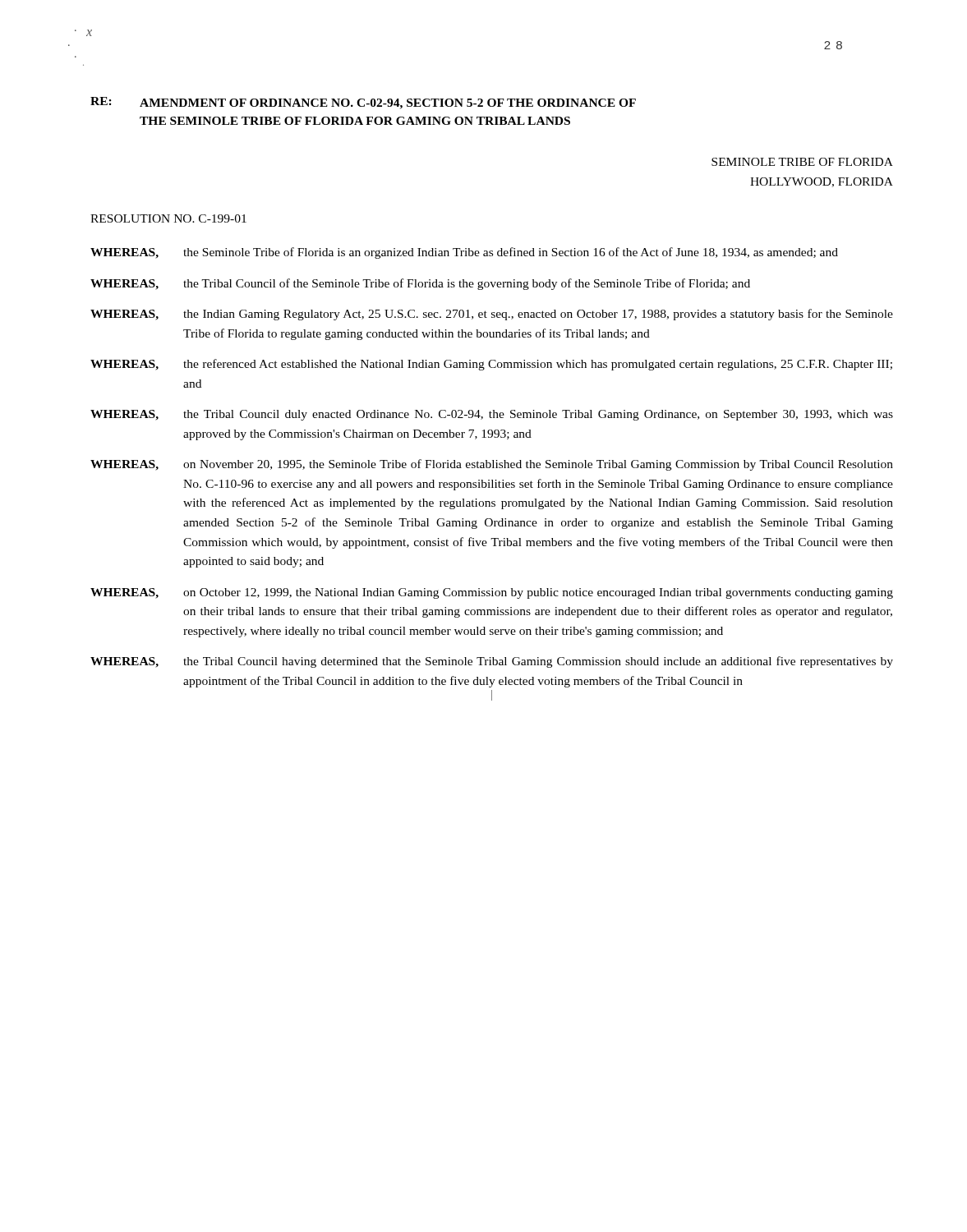The width and height of the screenshot is (967, 1232).
Task: Click the section header that begins "RE: AMENDMENT OF ORDINANCE"
Action: [363, 112]
